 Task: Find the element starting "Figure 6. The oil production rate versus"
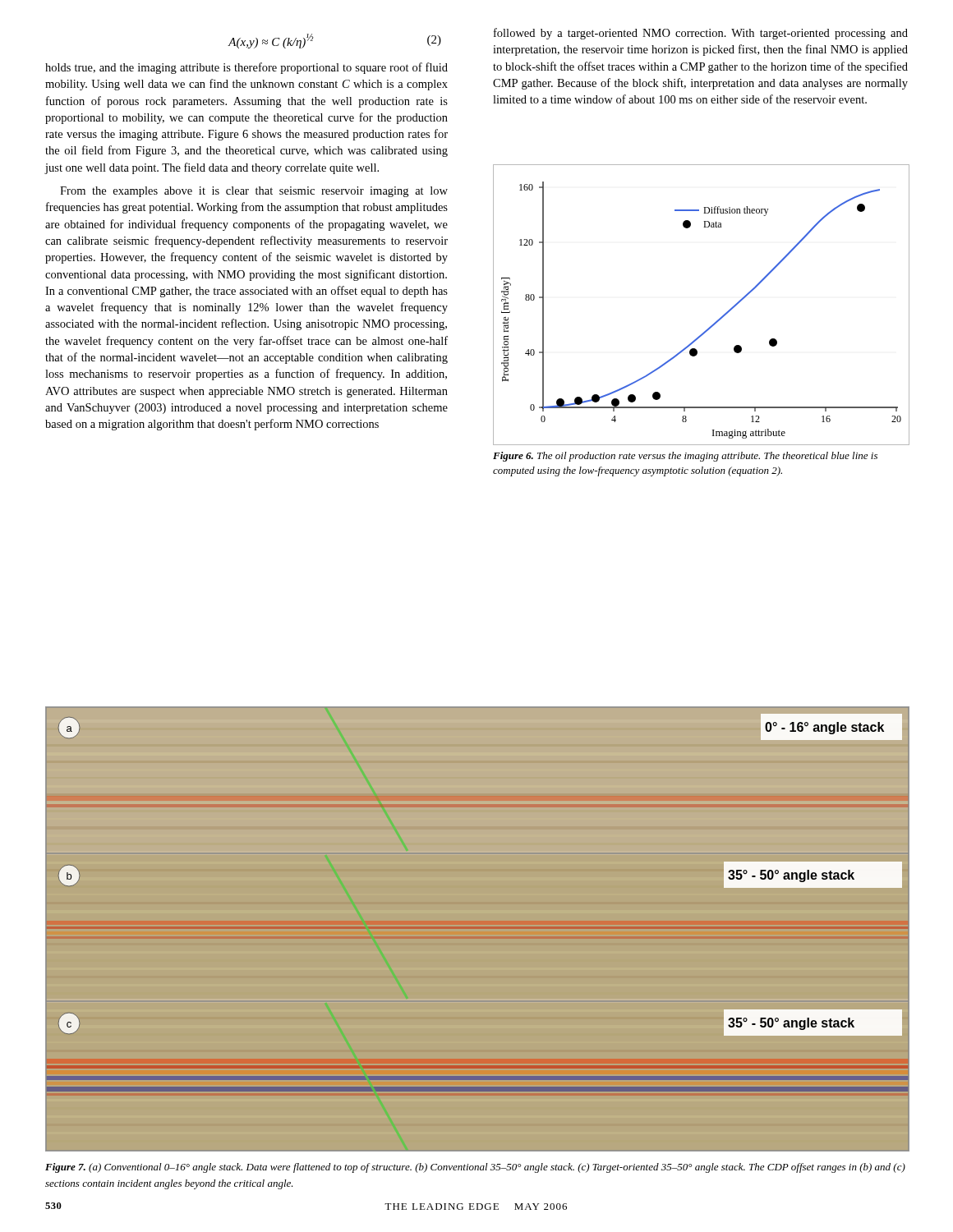pyautogui.click(x=685, y=463)
